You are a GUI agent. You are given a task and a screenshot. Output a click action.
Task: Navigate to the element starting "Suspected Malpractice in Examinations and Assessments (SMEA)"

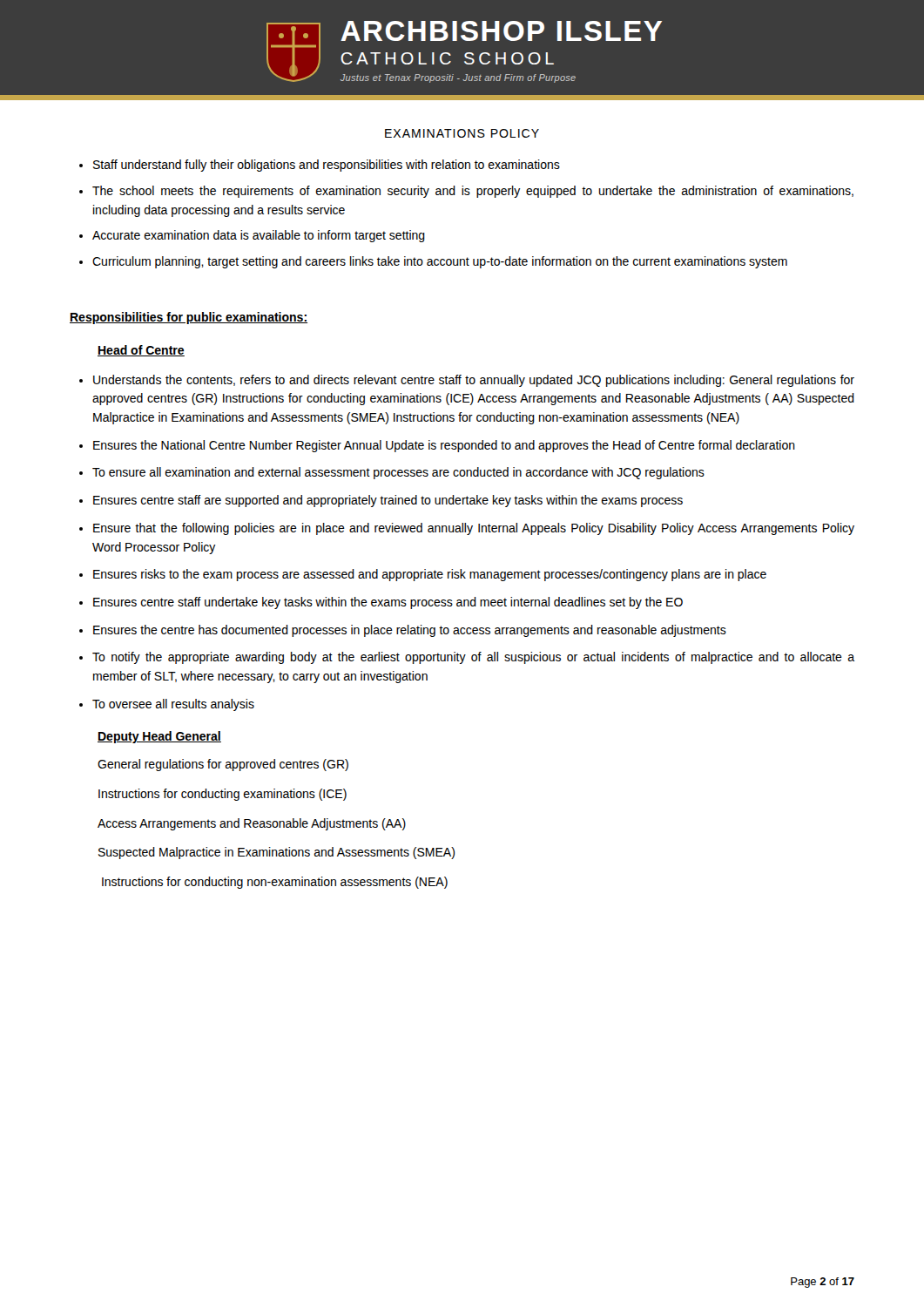click(x=276, y=852)
